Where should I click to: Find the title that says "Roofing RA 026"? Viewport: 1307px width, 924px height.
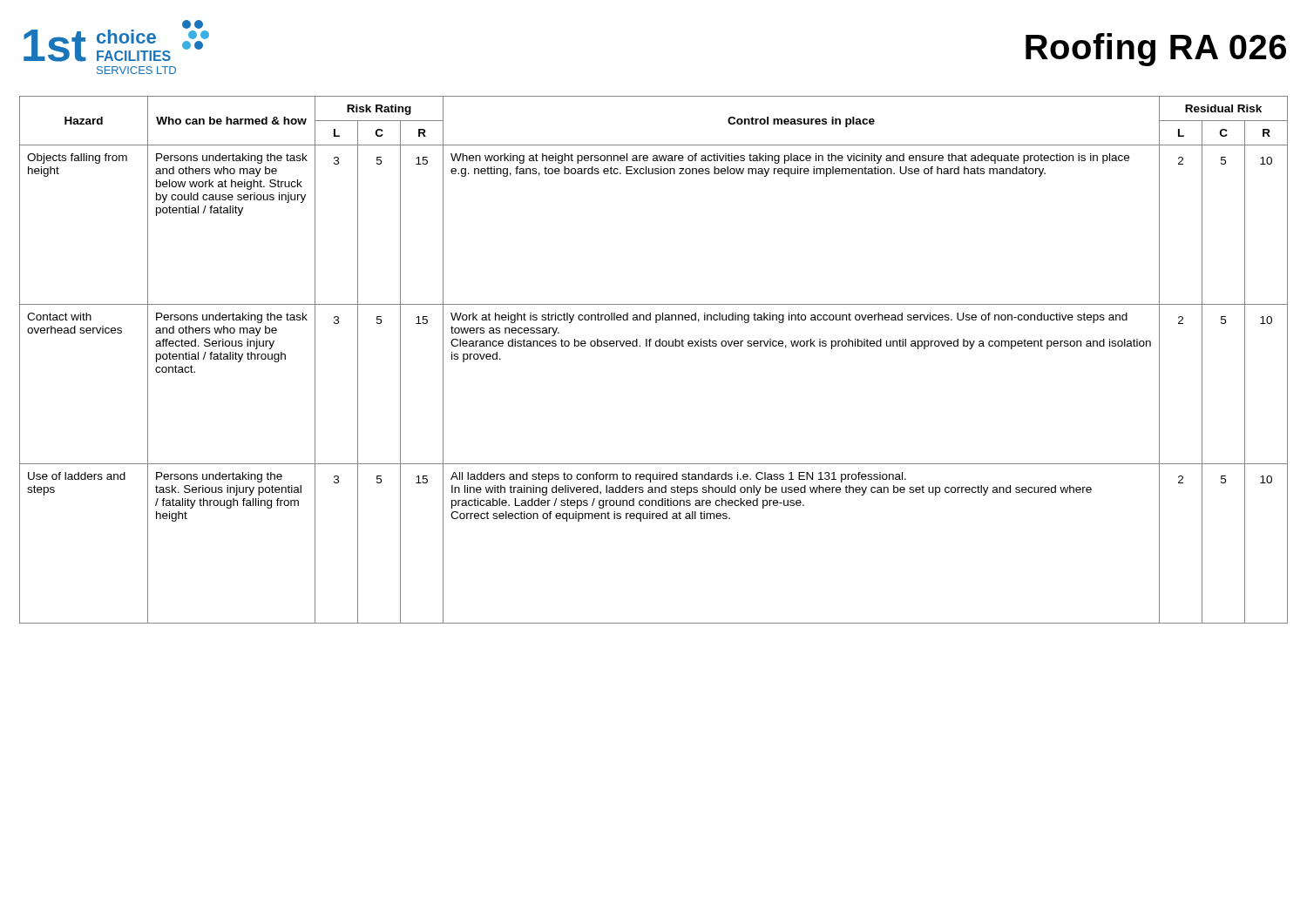pos(1156,47)
